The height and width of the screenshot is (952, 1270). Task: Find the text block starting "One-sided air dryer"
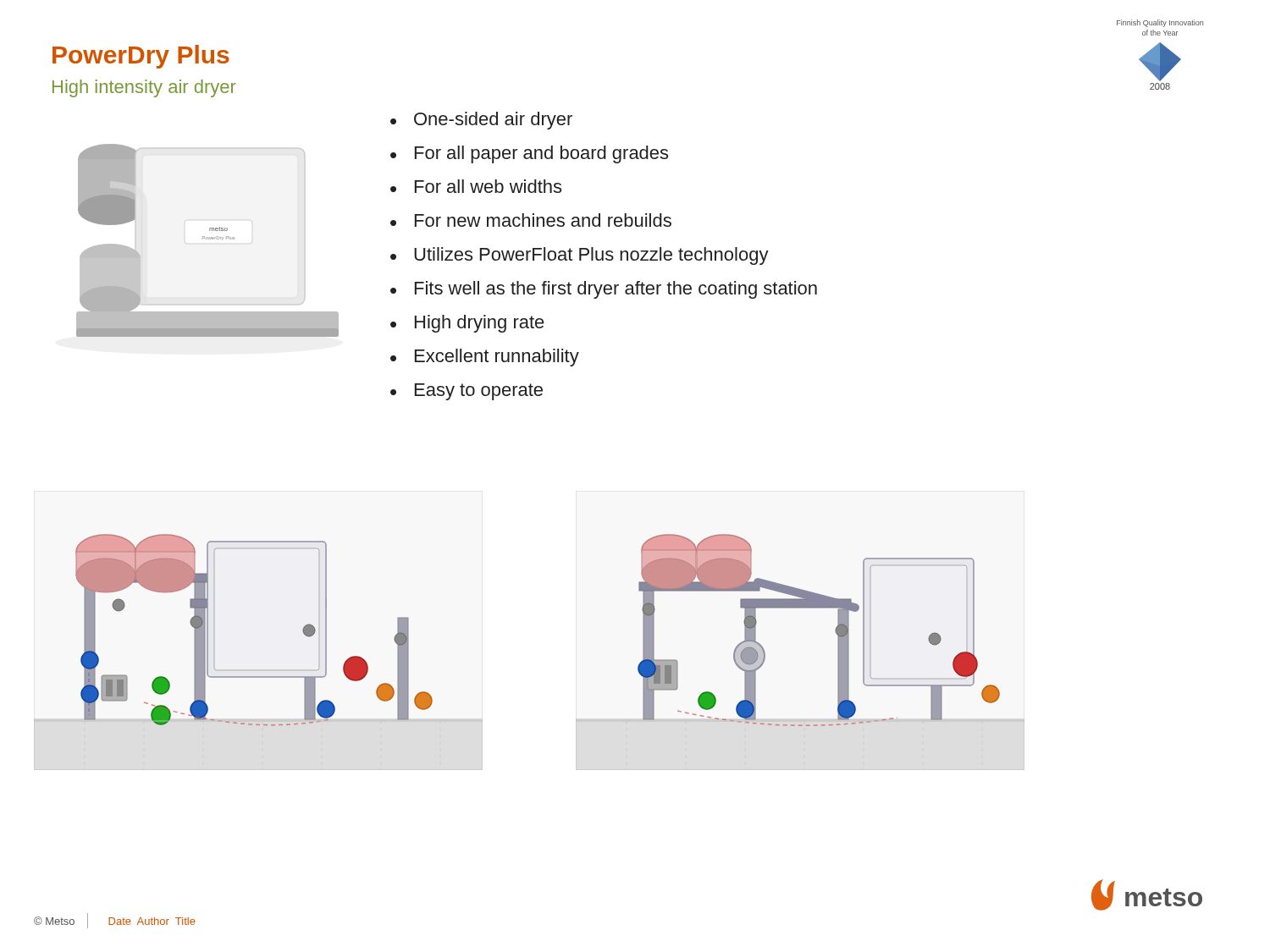tap(493, 119)
